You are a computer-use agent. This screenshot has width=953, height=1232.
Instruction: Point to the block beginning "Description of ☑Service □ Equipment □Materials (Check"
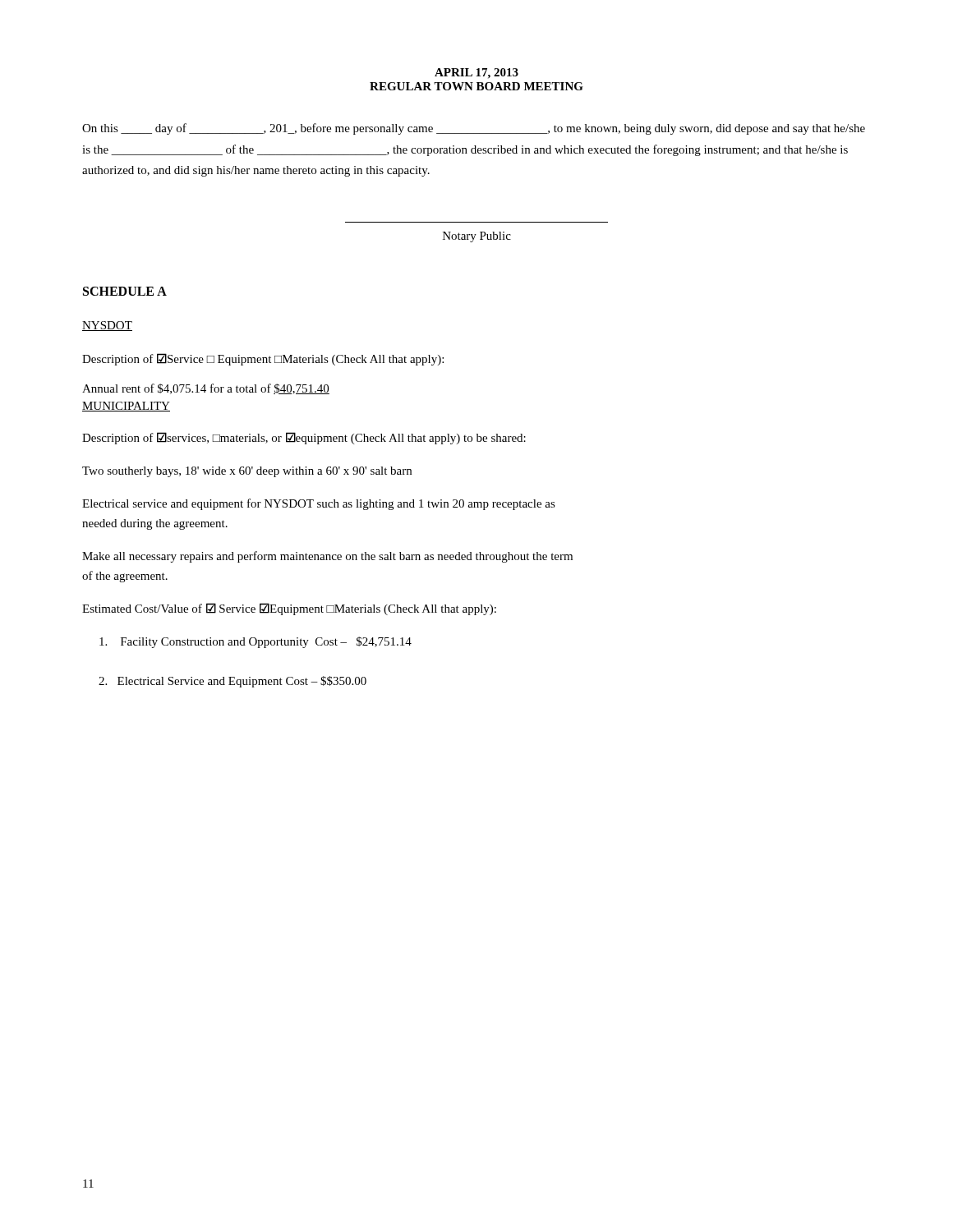tap(264, 359)
